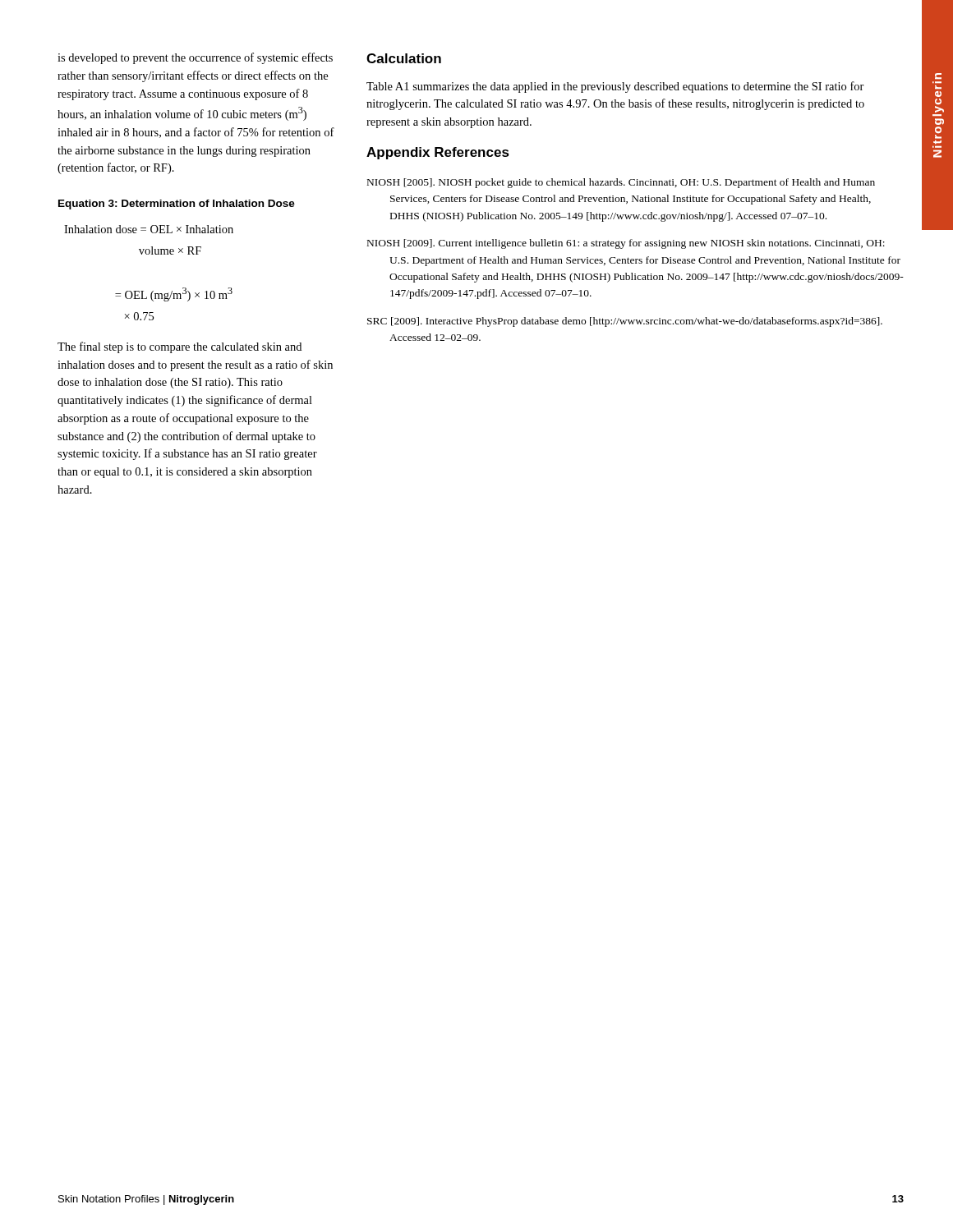The image size is (953, 1232).
Task: Click the passage that begins "SRC [2009]. Interactive PhysProp database demo"
Action: 635,329
